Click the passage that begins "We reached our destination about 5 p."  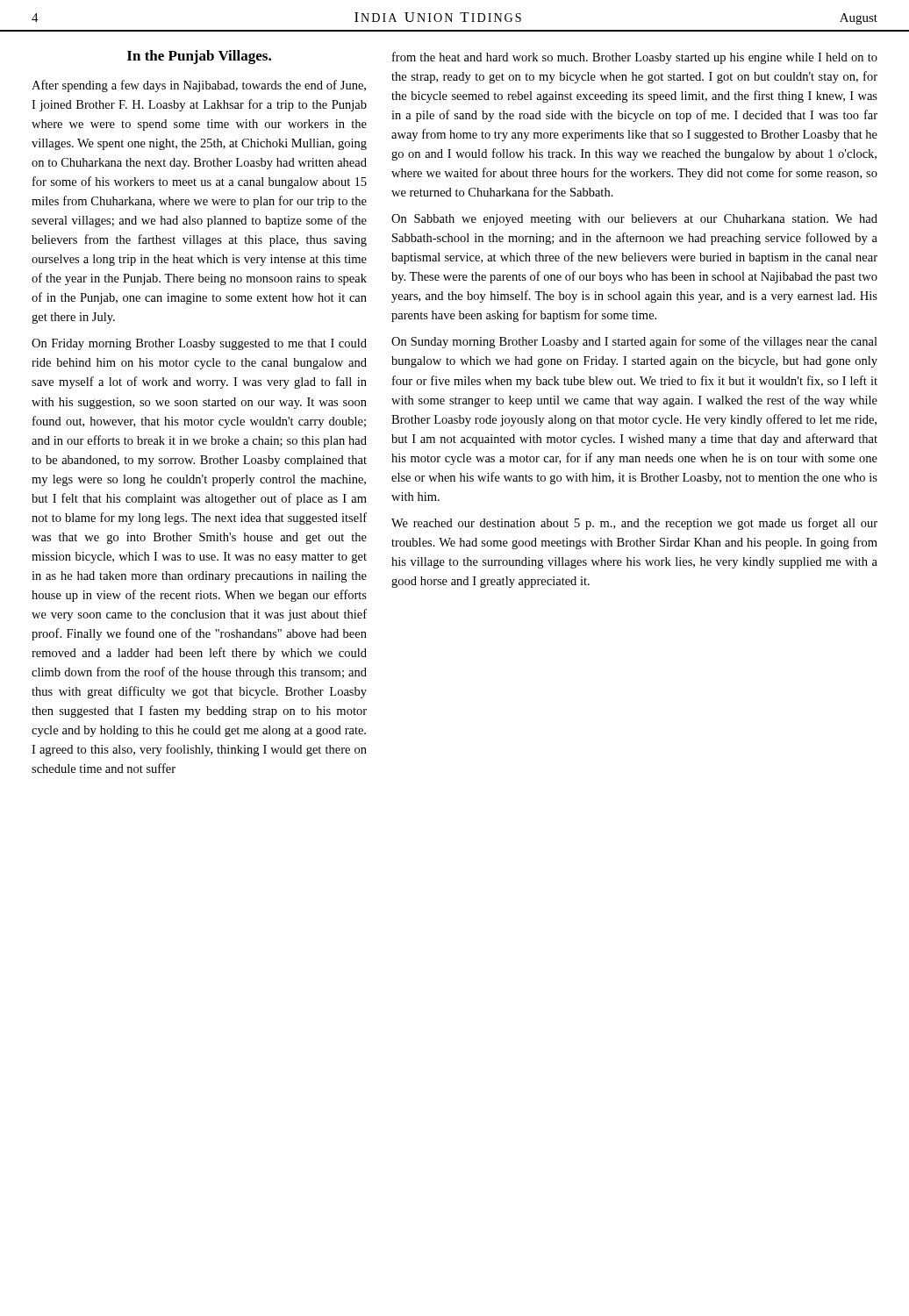click(634, 552)
